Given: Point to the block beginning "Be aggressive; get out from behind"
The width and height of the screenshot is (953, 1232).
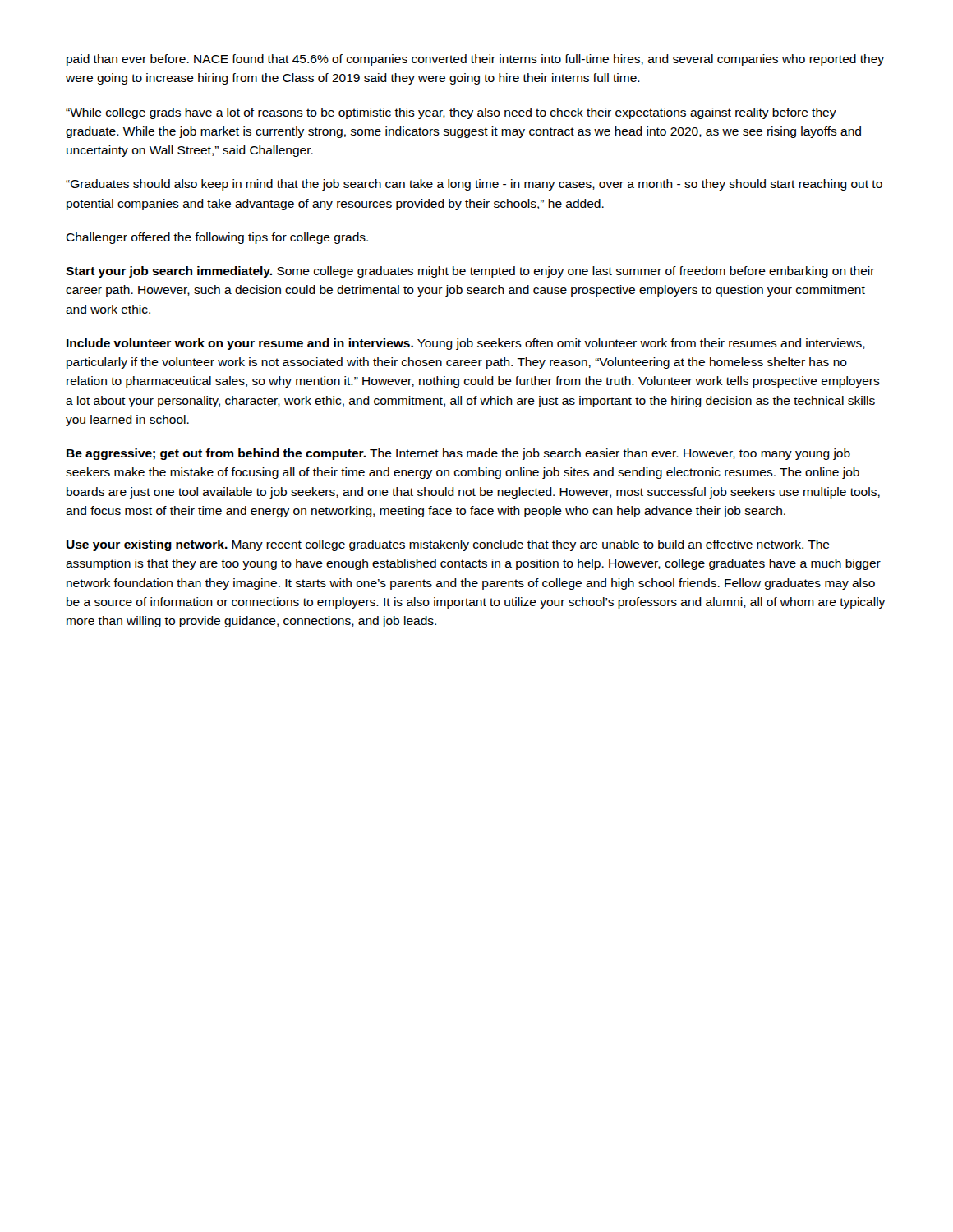Looking at the screenshot, I should click(x=473, y=482).
